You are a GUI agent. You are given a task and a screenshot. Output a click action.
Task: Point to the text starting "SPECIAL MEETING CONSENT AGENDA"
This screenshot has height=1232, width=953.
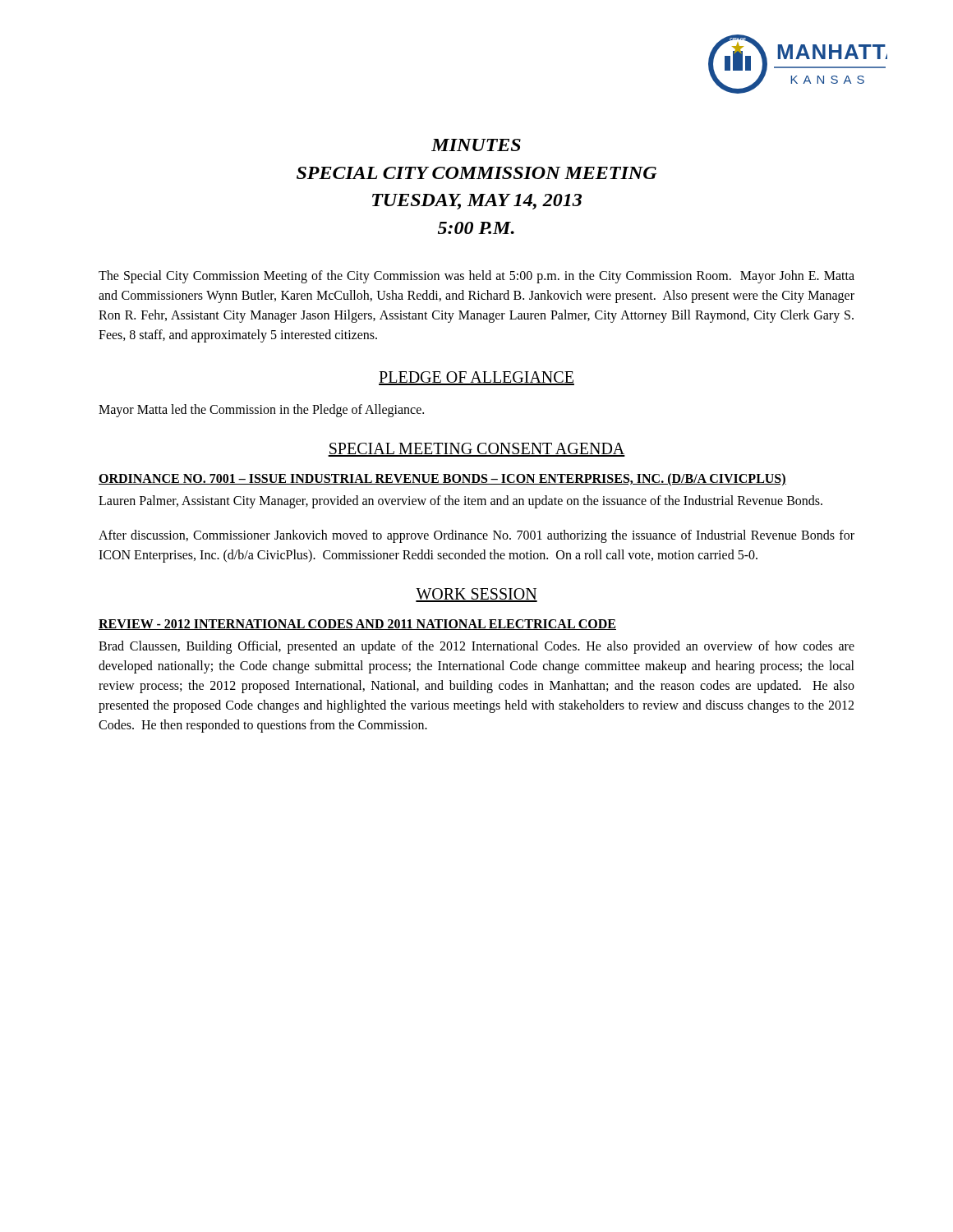click(476, 449)
